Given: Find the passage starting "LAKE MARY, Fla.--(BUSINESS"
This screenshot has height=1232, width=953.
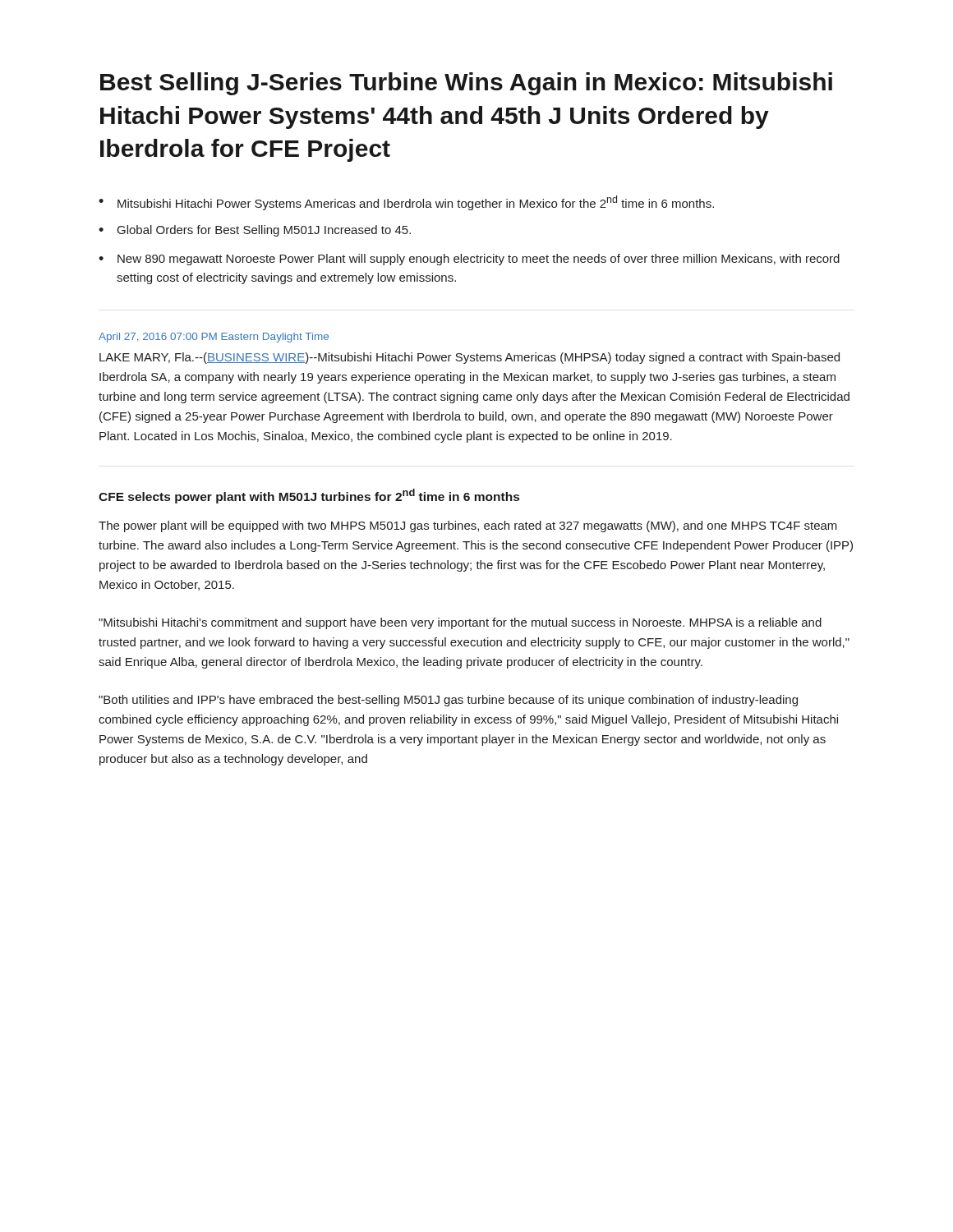Looking at the screenshot, I should pyautogui.click(x=474, y=396).
